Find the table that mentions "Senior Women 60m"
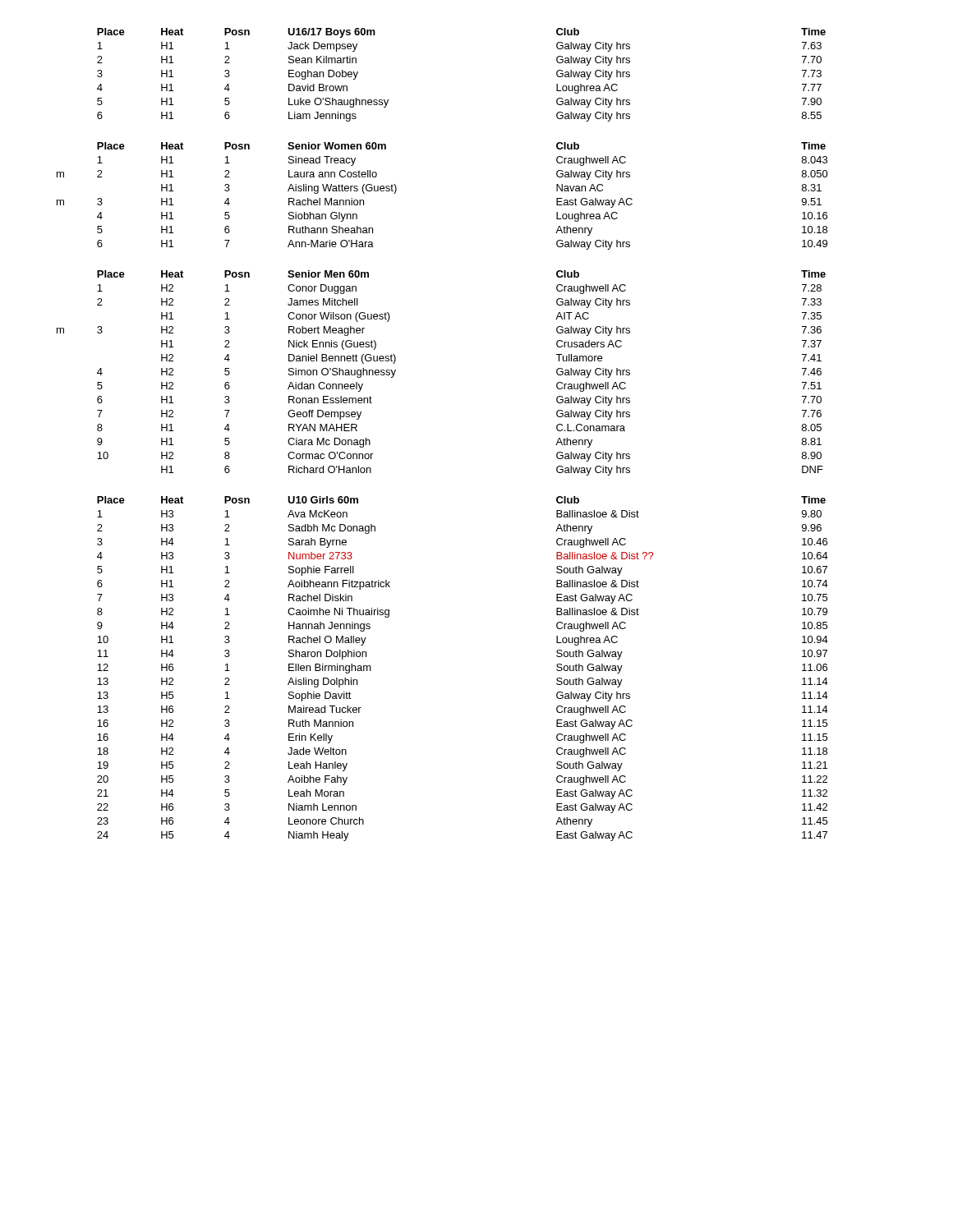The width and height of the screenshot is (953, 1232). (x=476, y=195)
